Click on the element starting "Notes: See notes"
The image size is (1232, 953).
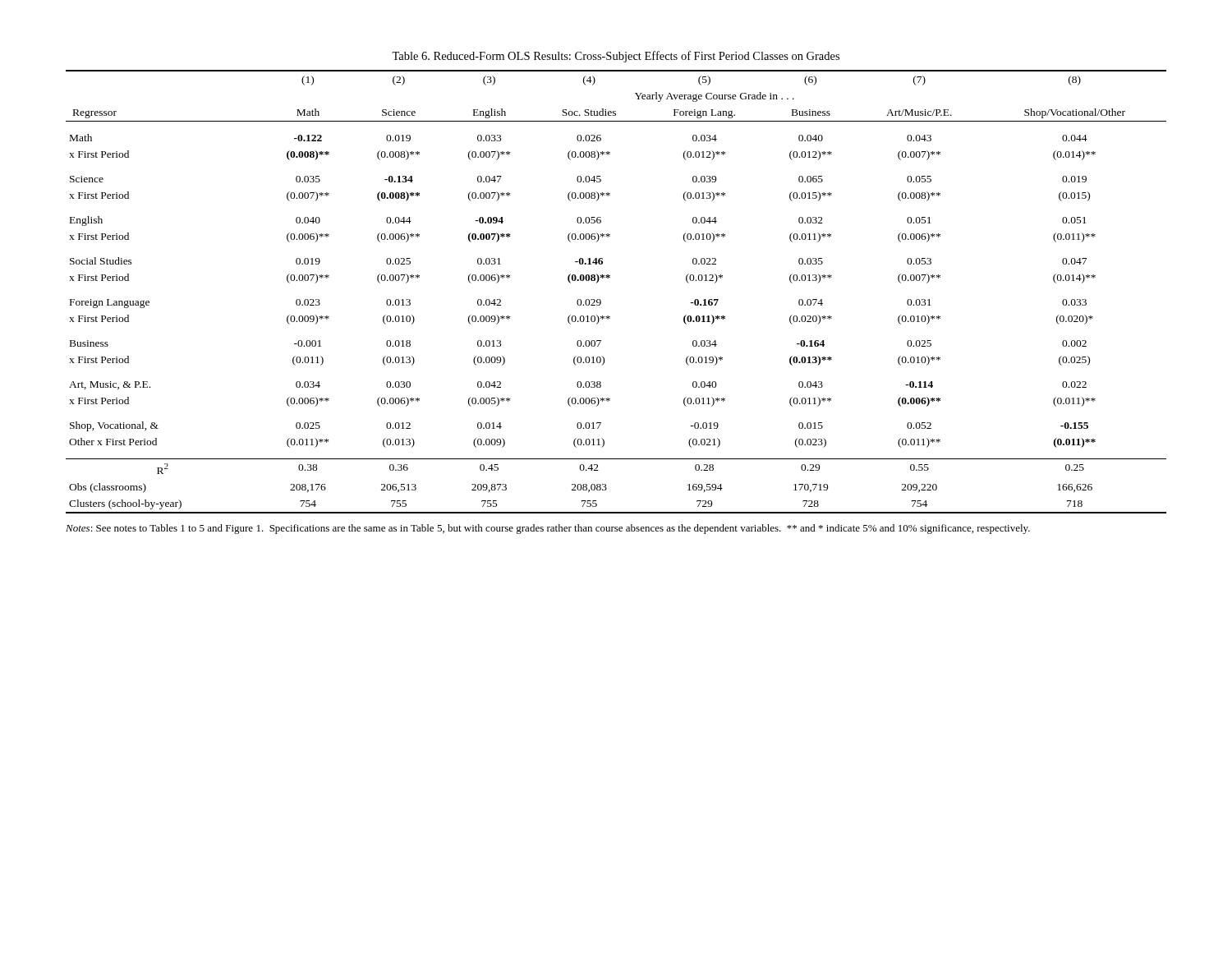point(548,527)
